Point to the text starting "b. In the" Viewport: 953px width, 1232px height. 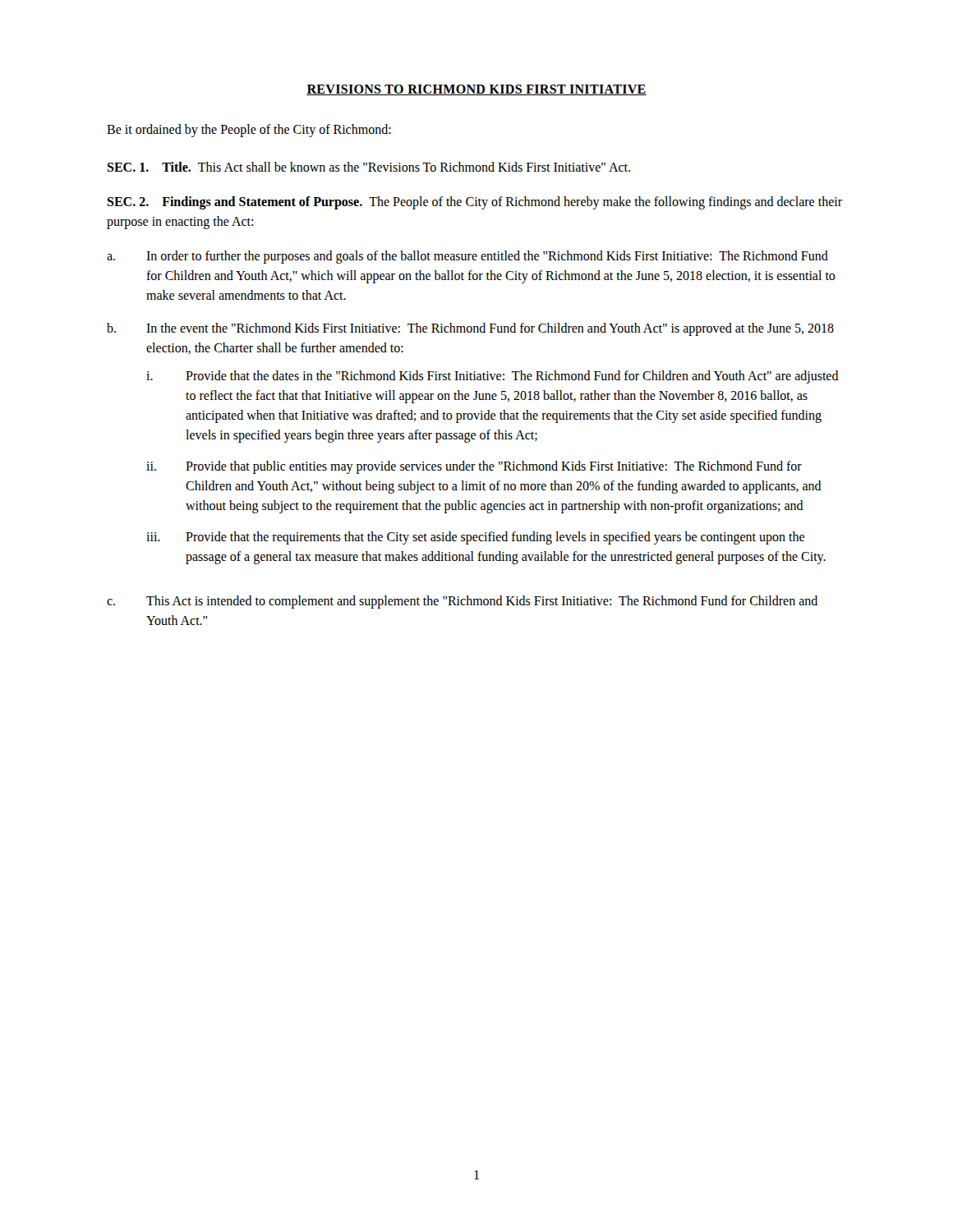[476, 448]
